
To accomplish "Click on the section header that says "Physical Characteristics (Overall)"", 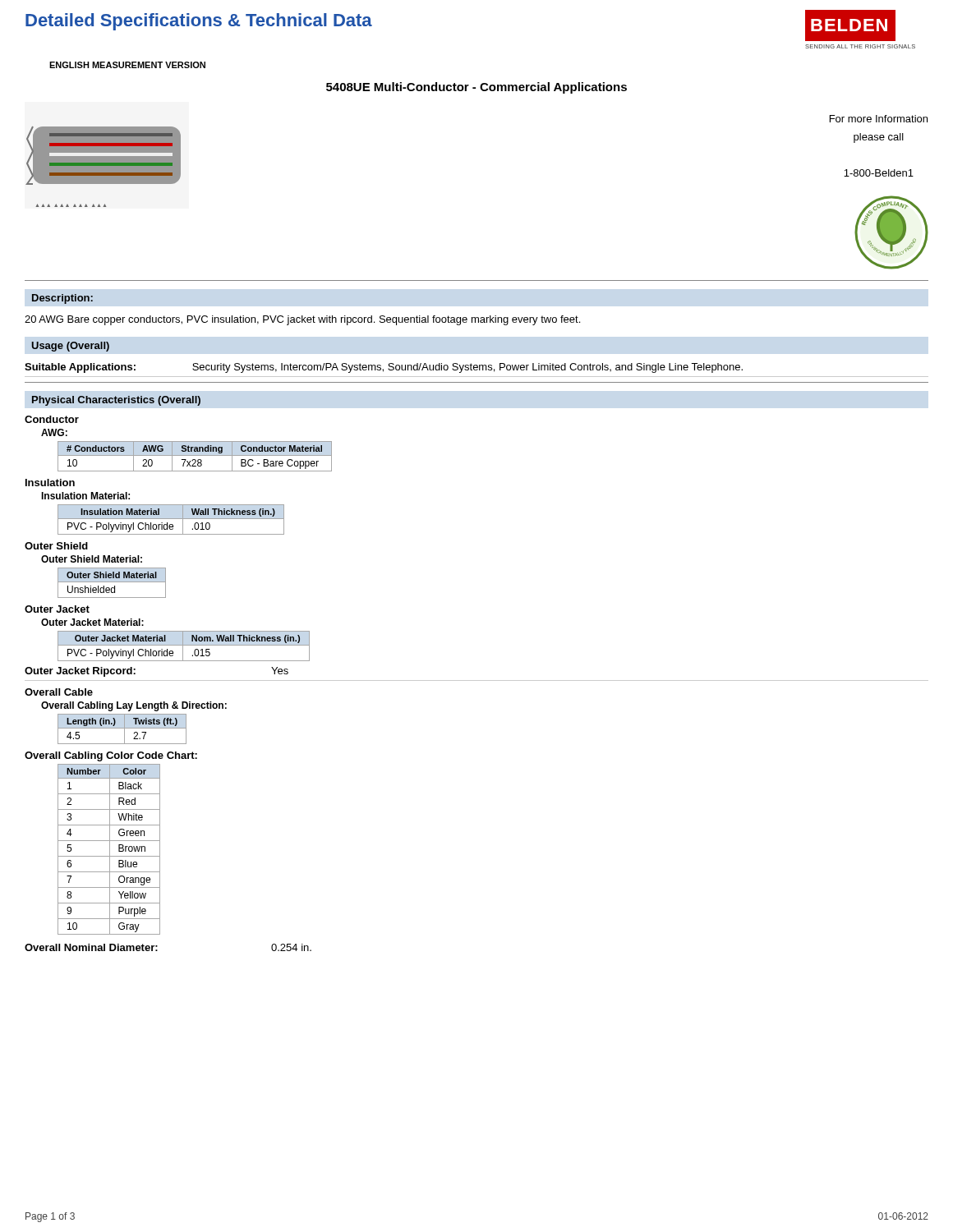I will pyautogui.click(x=116, y=400).
